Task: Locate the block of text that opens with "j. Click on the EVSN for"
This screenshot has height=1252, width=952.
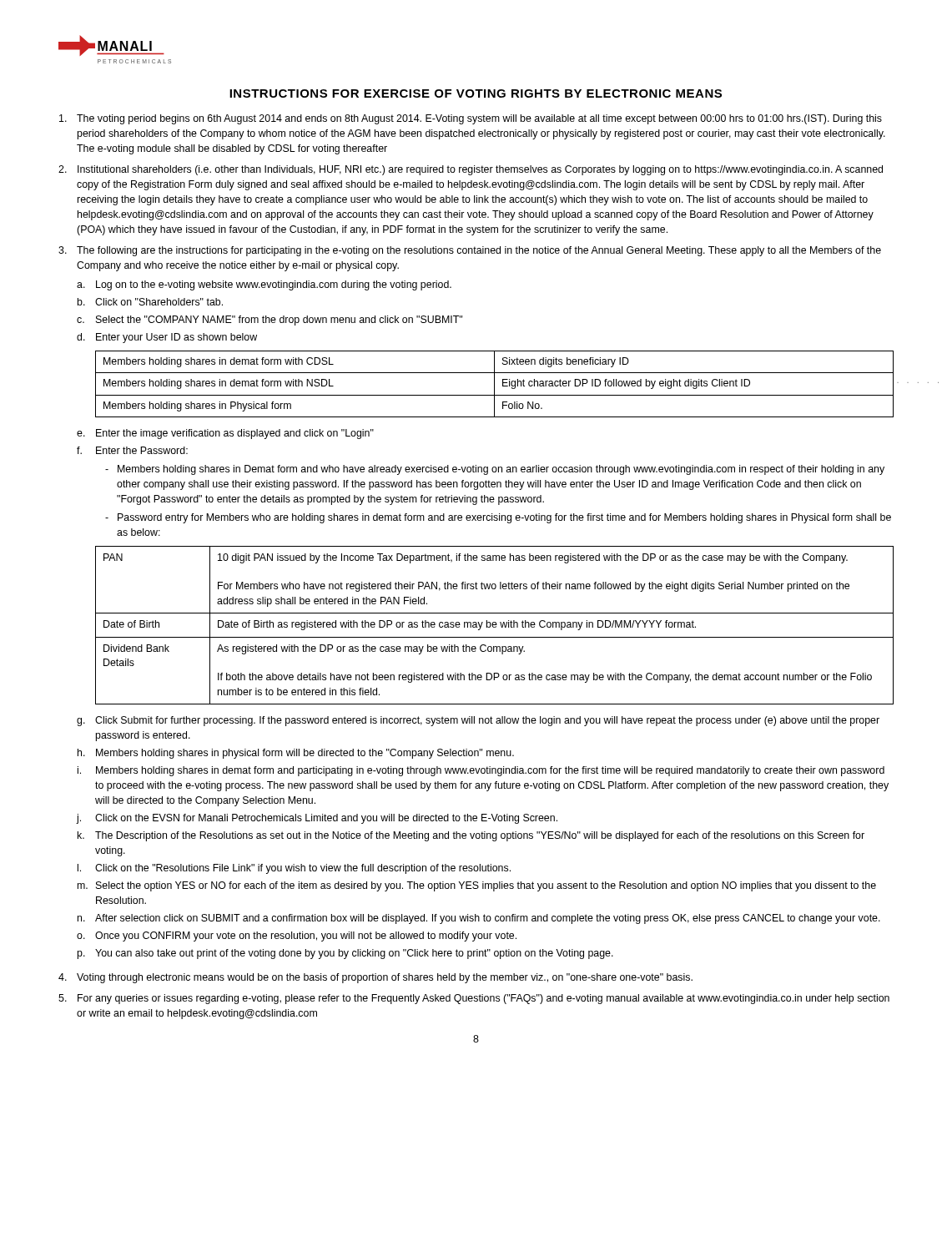Action: tap(485, 819)
